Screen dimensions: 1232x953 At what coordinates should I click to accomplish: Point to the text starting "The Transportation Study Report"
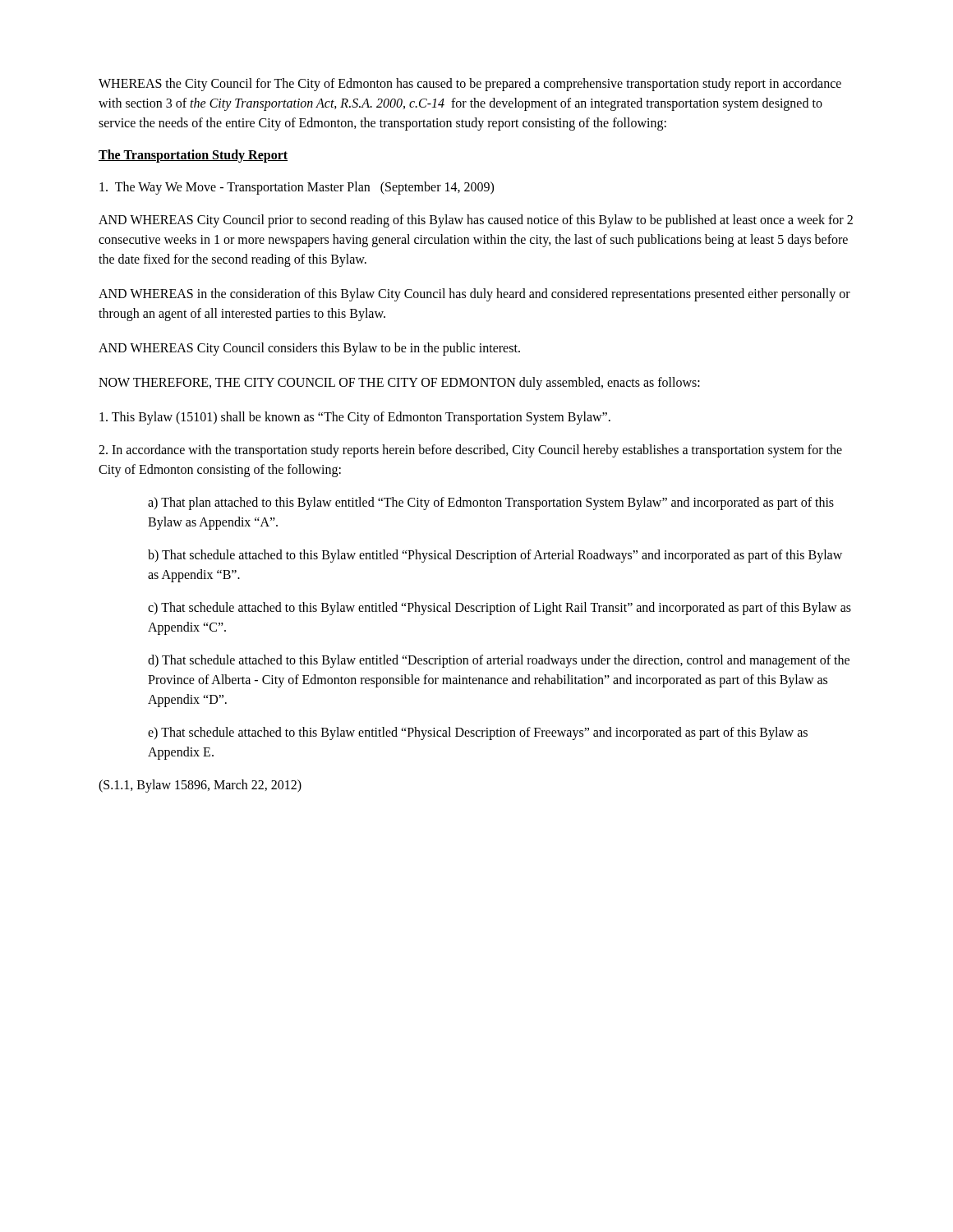pyautogui.click(x=193, y=155)
